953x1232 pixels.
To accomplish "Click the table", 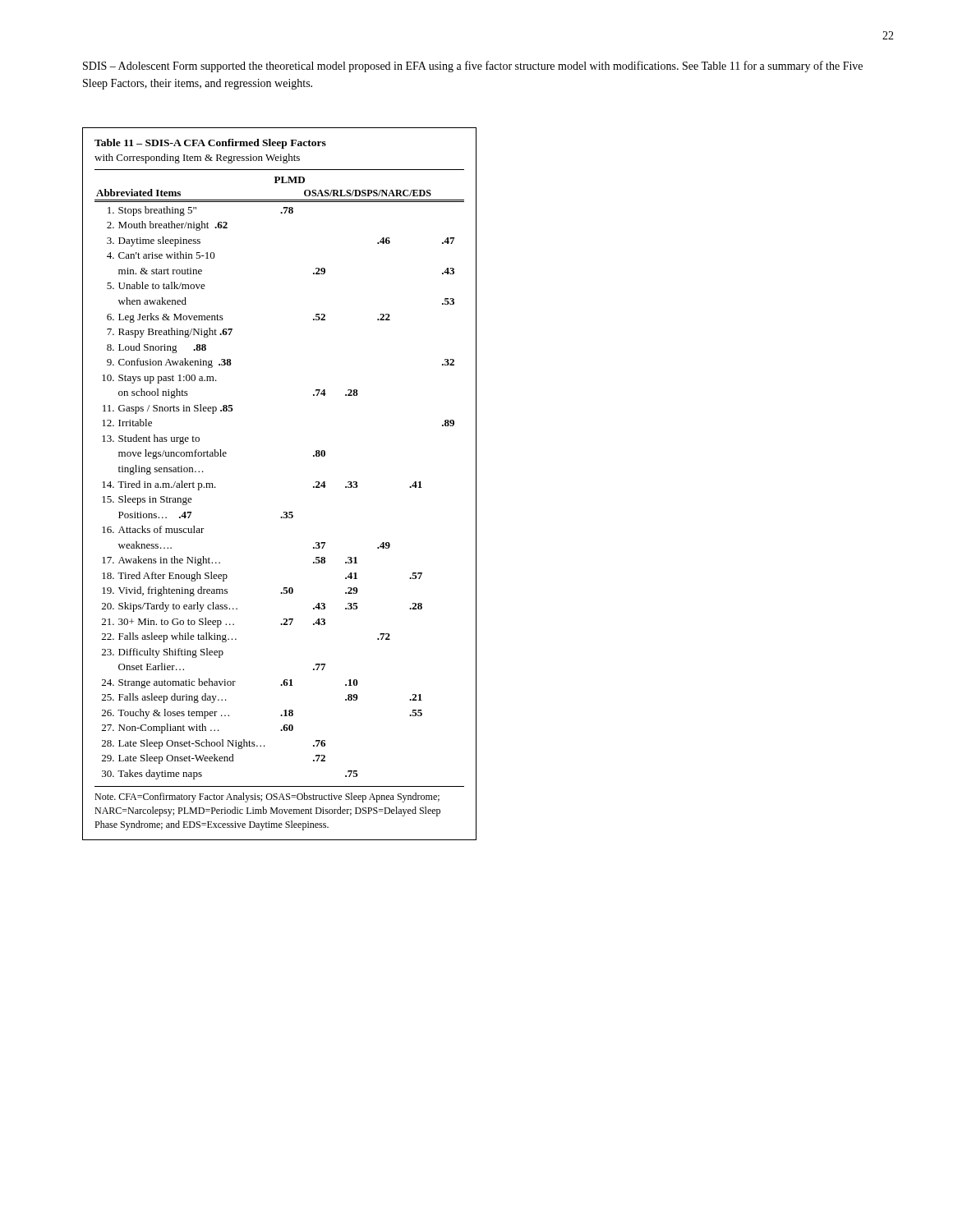I will click(279, 484).
